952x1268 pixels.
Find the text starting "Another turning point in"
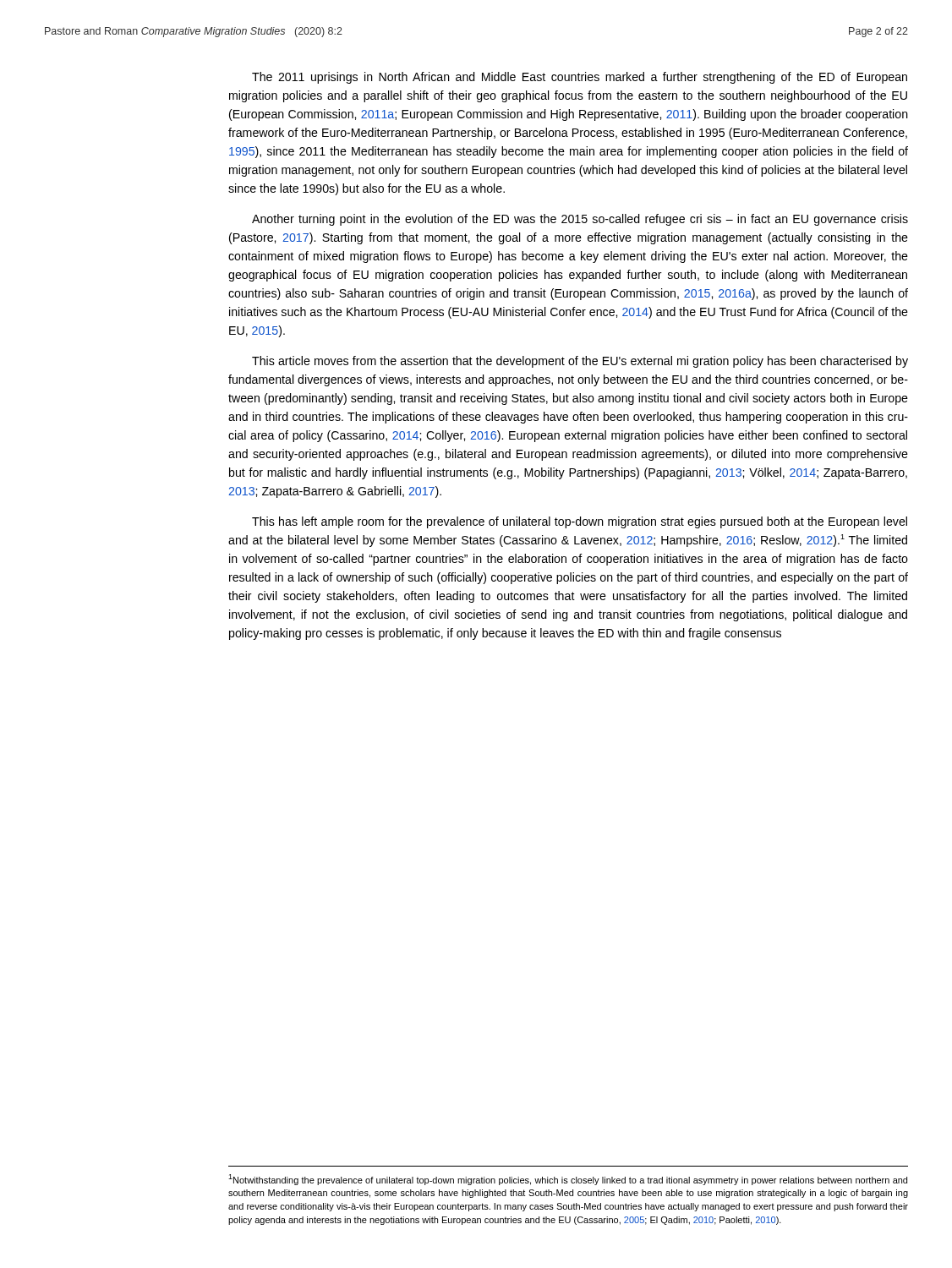(568, 275)
